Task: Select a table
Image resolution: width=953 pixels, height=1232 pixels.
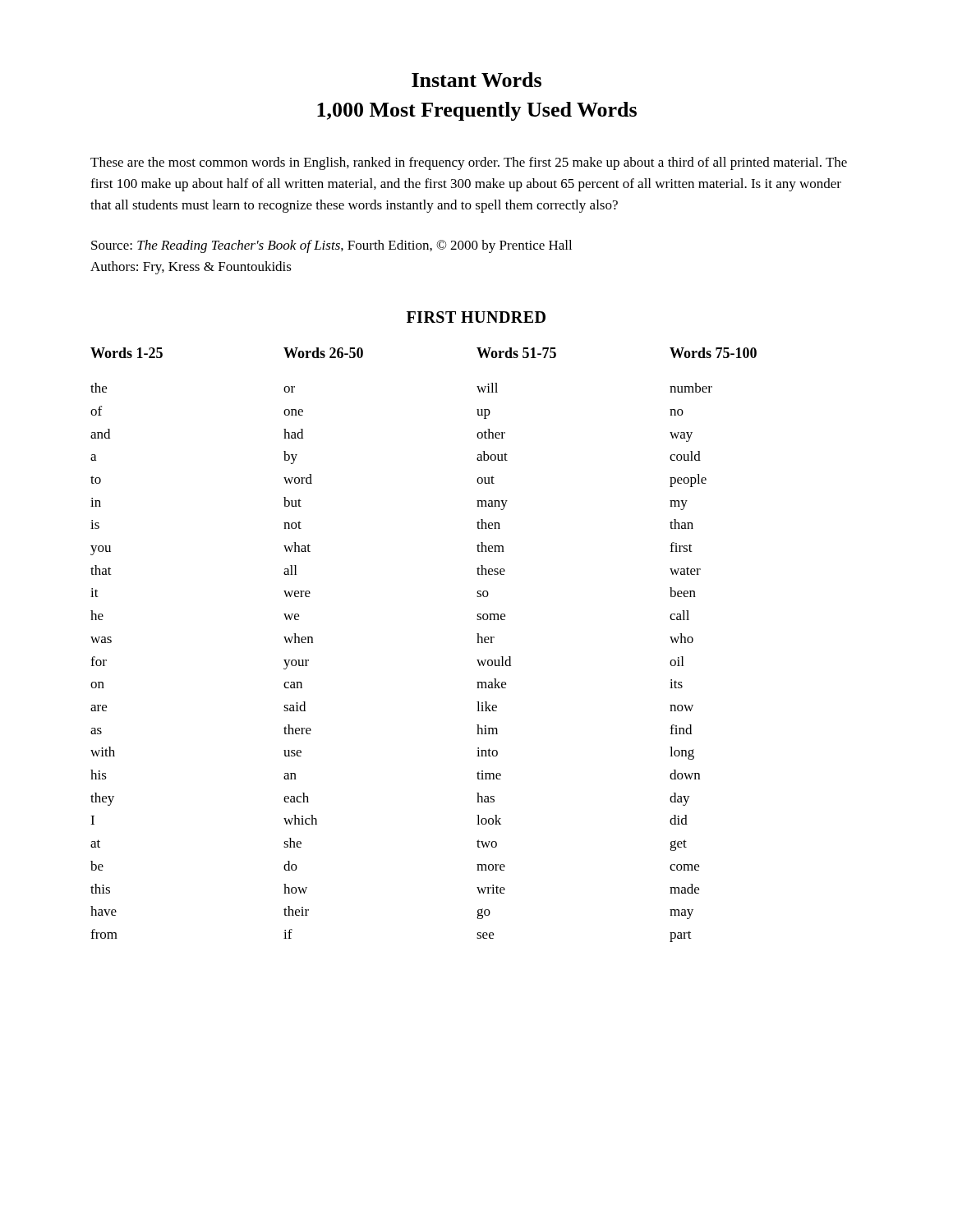Action: coord(476,645)
